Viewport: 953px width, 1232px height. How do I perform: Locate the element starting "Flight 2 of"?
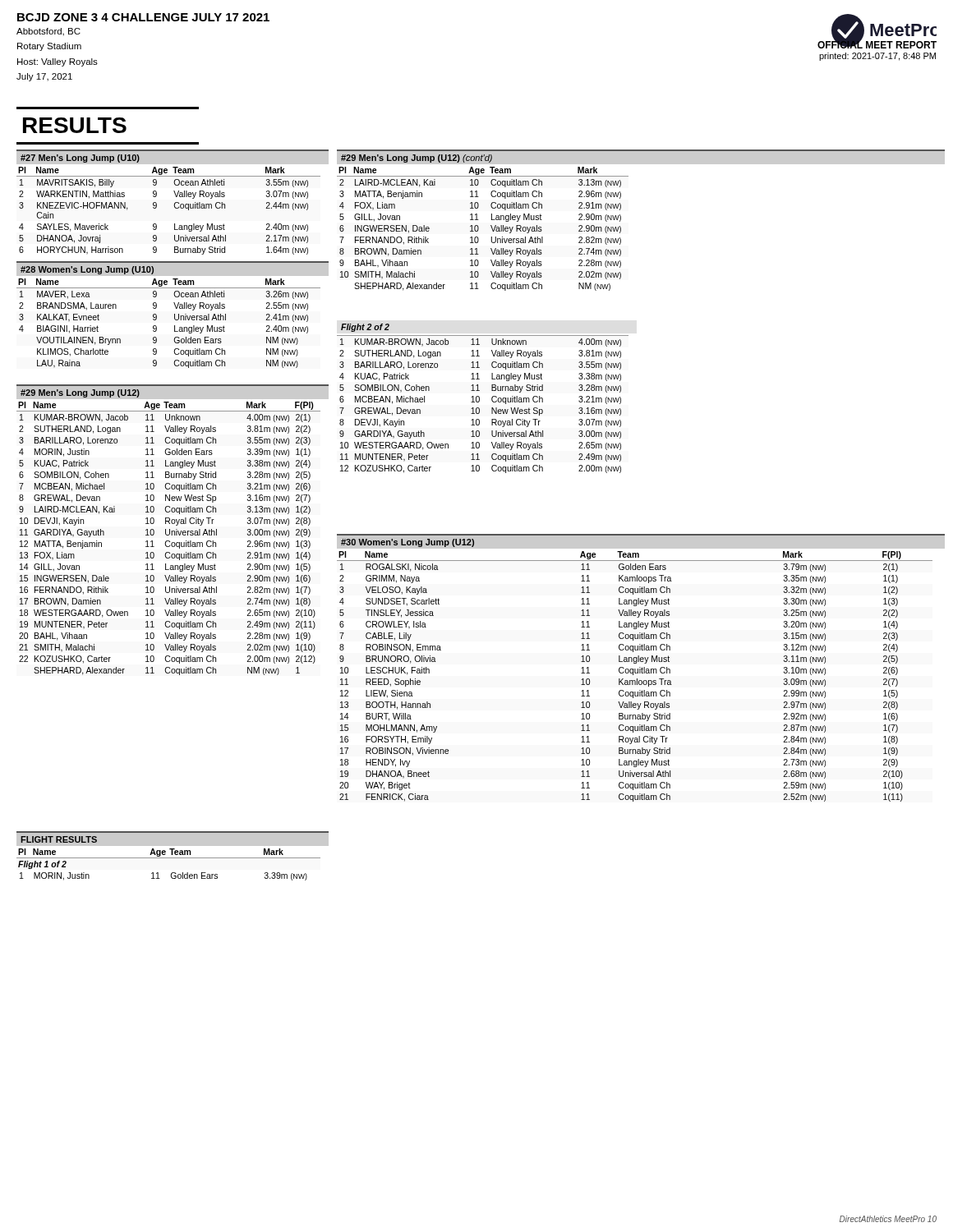tap(365, 327)
